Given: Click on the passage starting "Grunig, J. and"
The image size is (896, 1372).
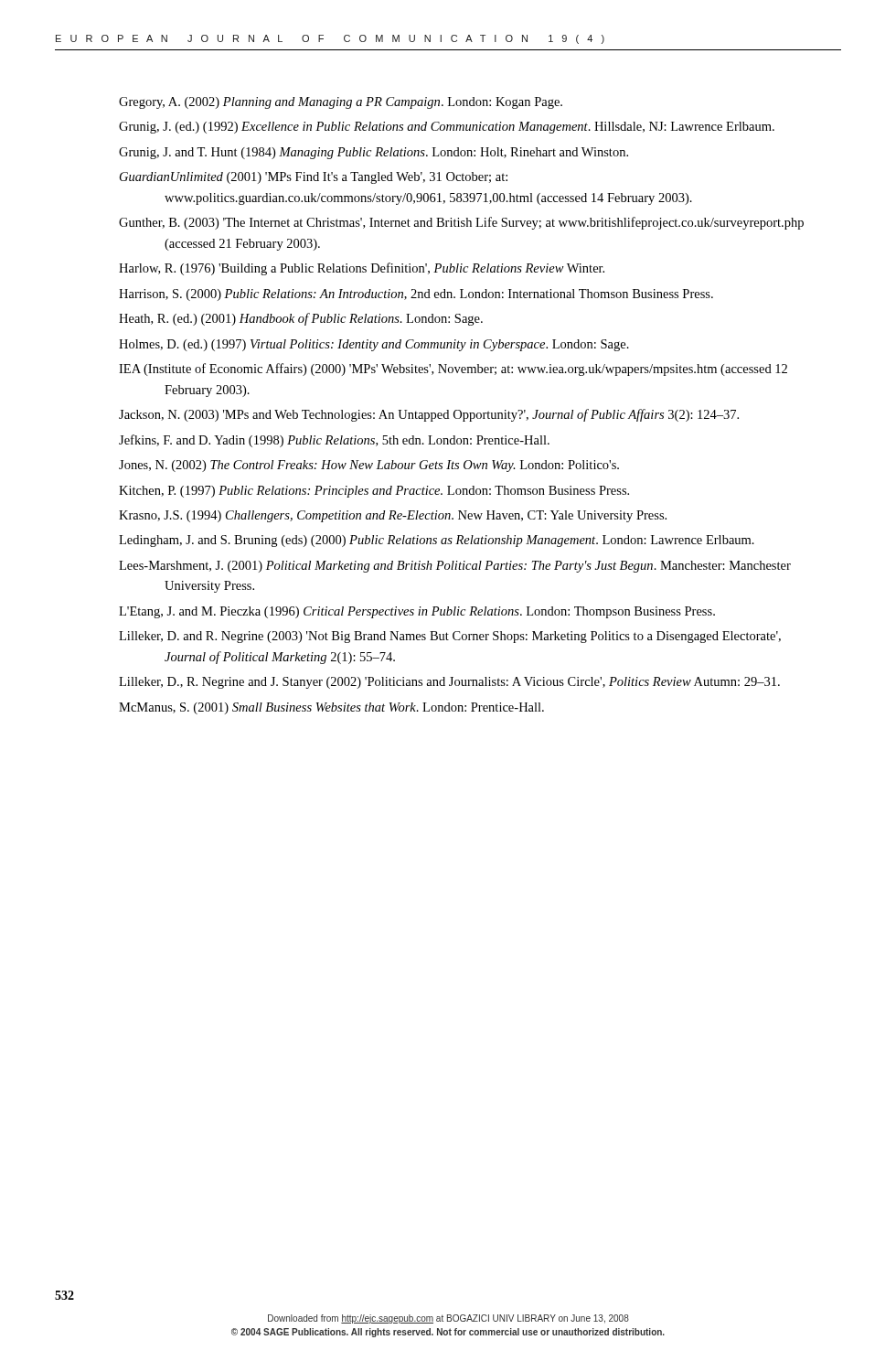Looking at the screenshot, I should click(374, 152).
